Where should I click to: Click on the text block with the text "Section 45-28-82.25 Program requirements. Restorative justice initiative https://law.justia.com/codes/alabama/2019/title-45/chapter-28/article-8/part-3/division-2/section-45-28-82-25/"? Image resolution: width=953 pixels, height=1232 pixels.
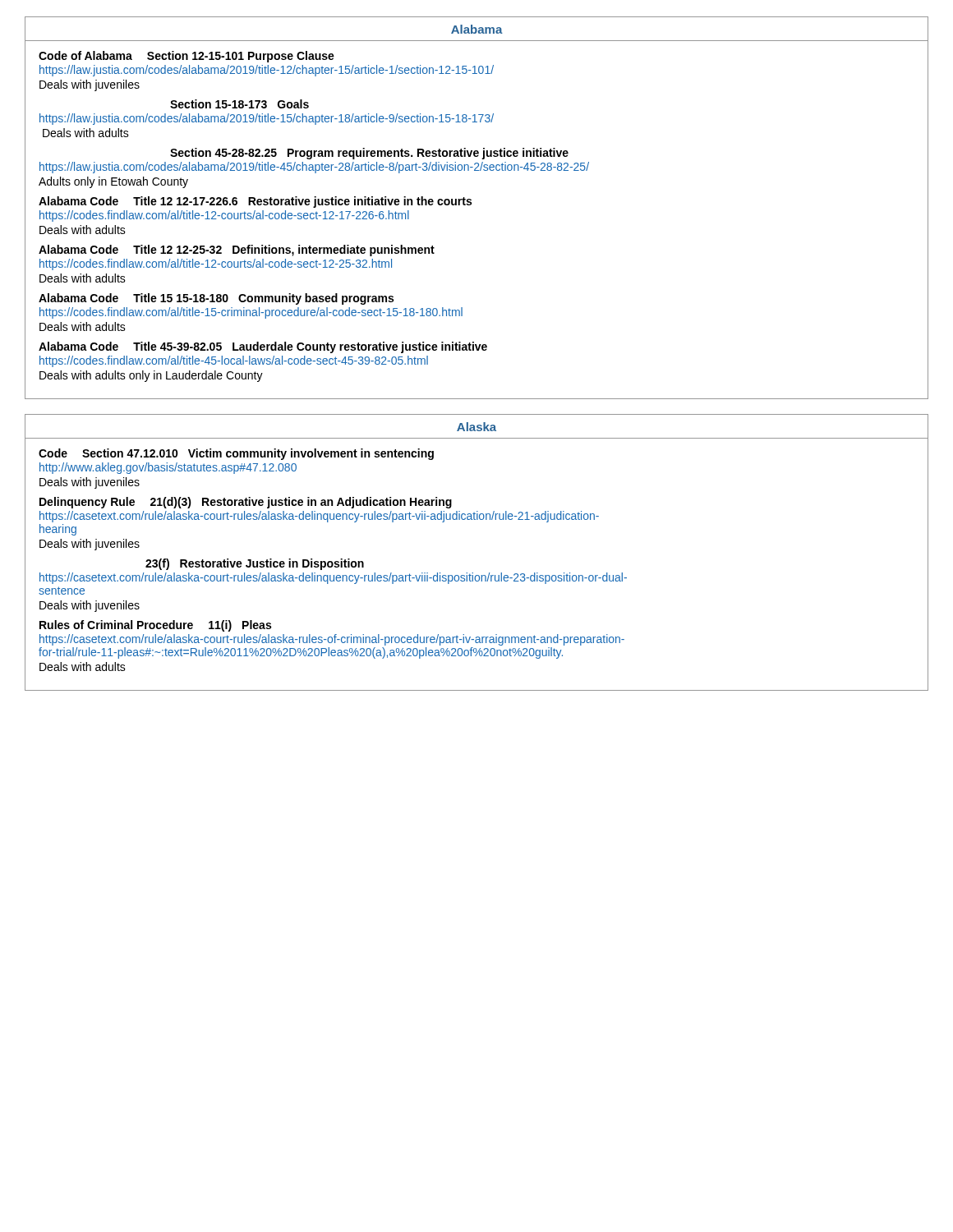476,167
